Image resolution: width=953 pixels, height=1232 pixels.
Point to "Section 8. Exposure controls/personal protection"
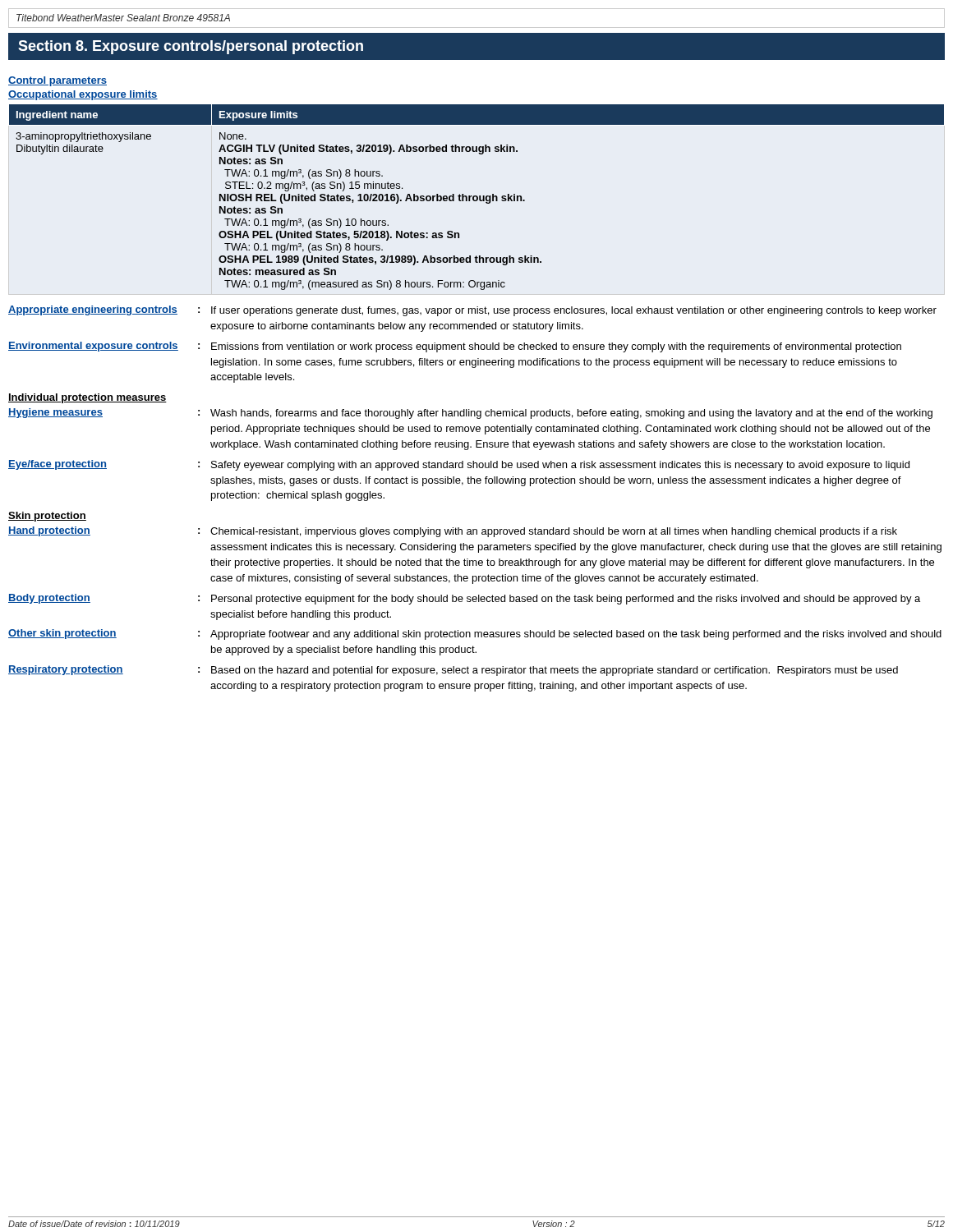(x=191, y=46)
